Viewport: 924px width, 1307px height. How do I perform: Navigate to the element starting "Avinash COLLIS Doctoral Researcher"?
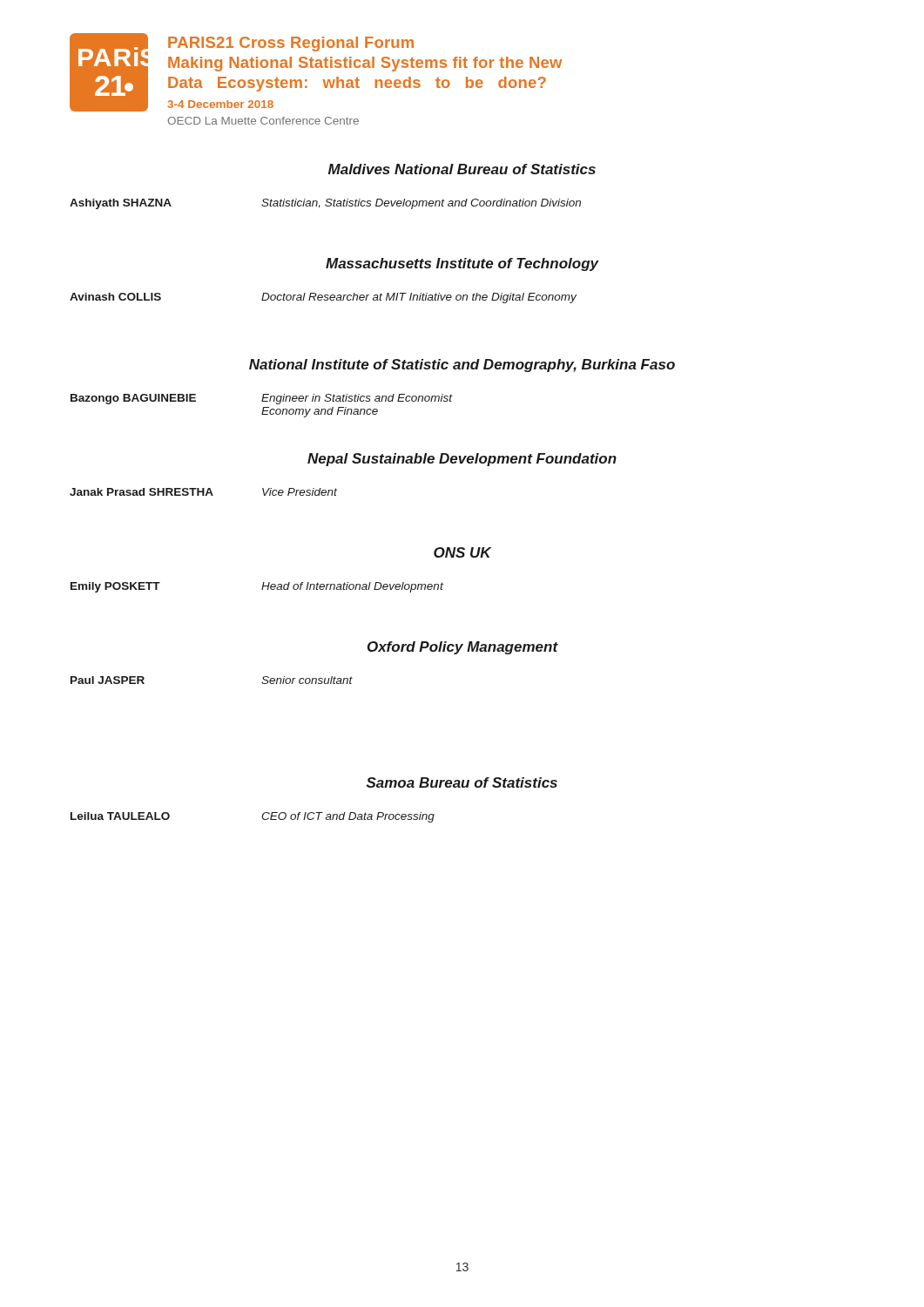tap(462, 296)
